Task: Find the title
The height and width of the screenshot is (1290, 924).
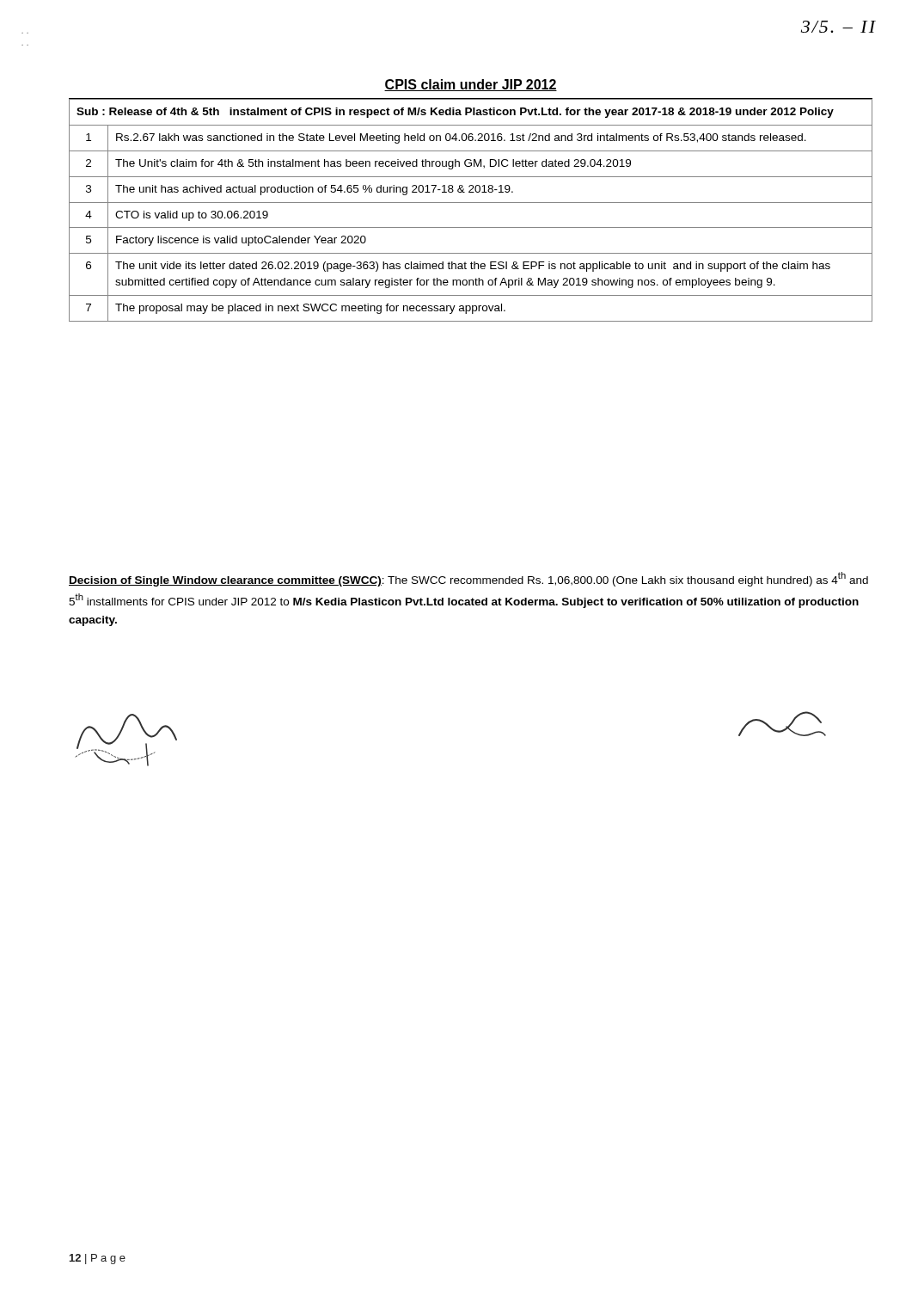Action: (471, 85)
